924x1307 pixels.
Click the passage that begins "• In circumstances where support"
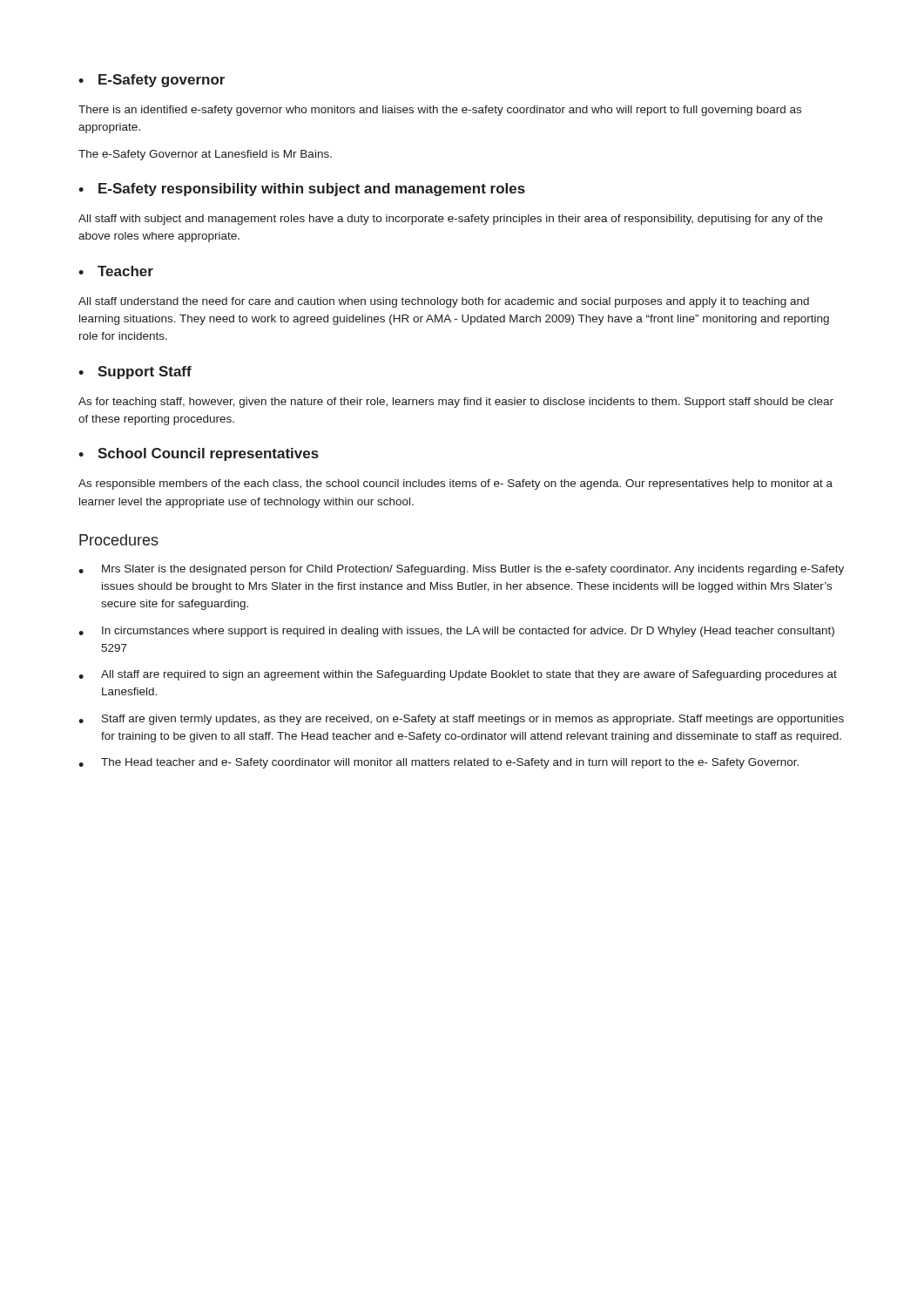[x=462, y=640]
